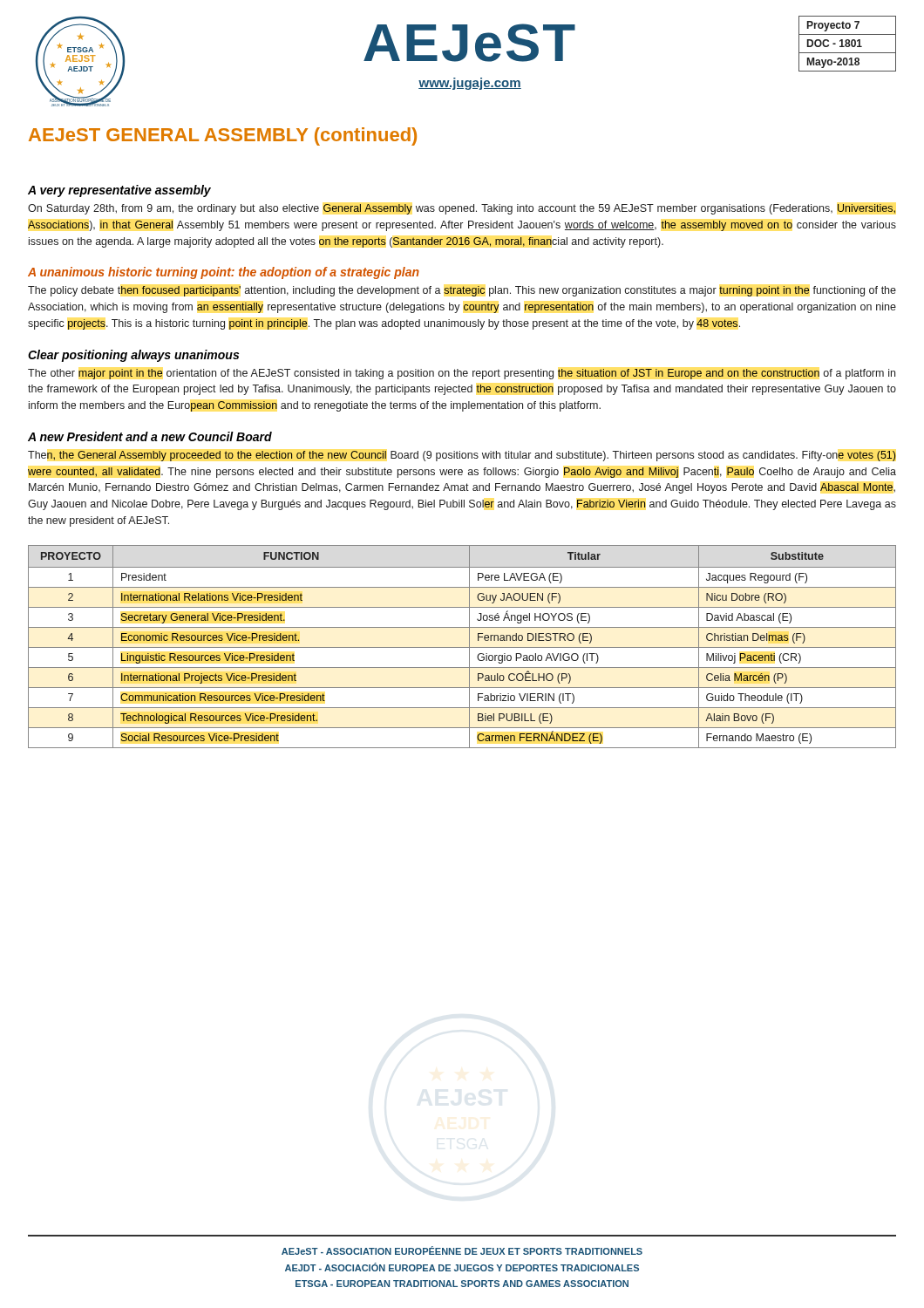Viewport: 924px width, 1308px height.
Task: Locate the block of text that opens with "On Saturday 28th, from 9 am, the"
Action: [x=462, y=225]
